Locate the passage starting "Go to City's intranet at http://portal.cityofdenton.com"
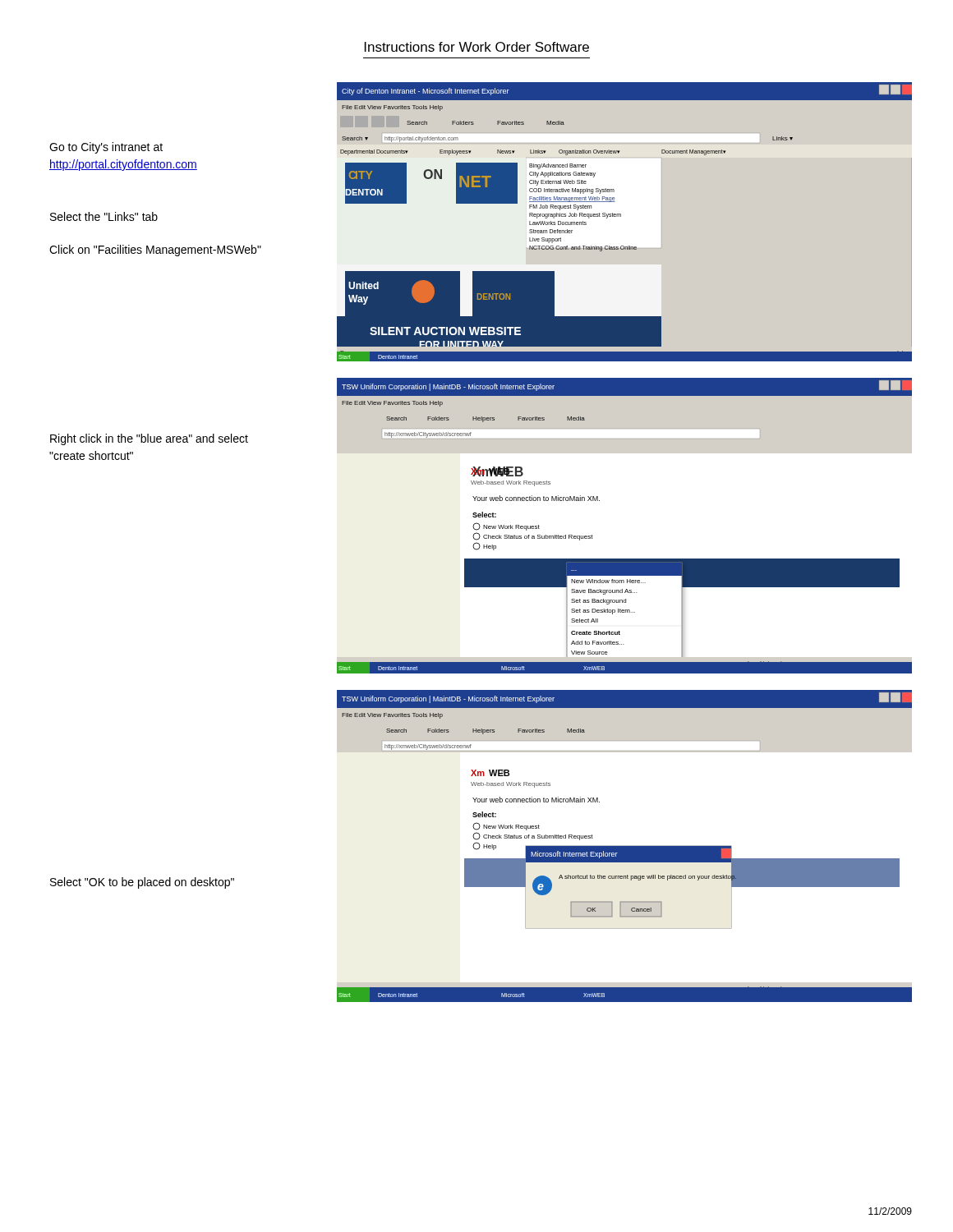The image size is (953, 1232). click(x=189, y=156)
